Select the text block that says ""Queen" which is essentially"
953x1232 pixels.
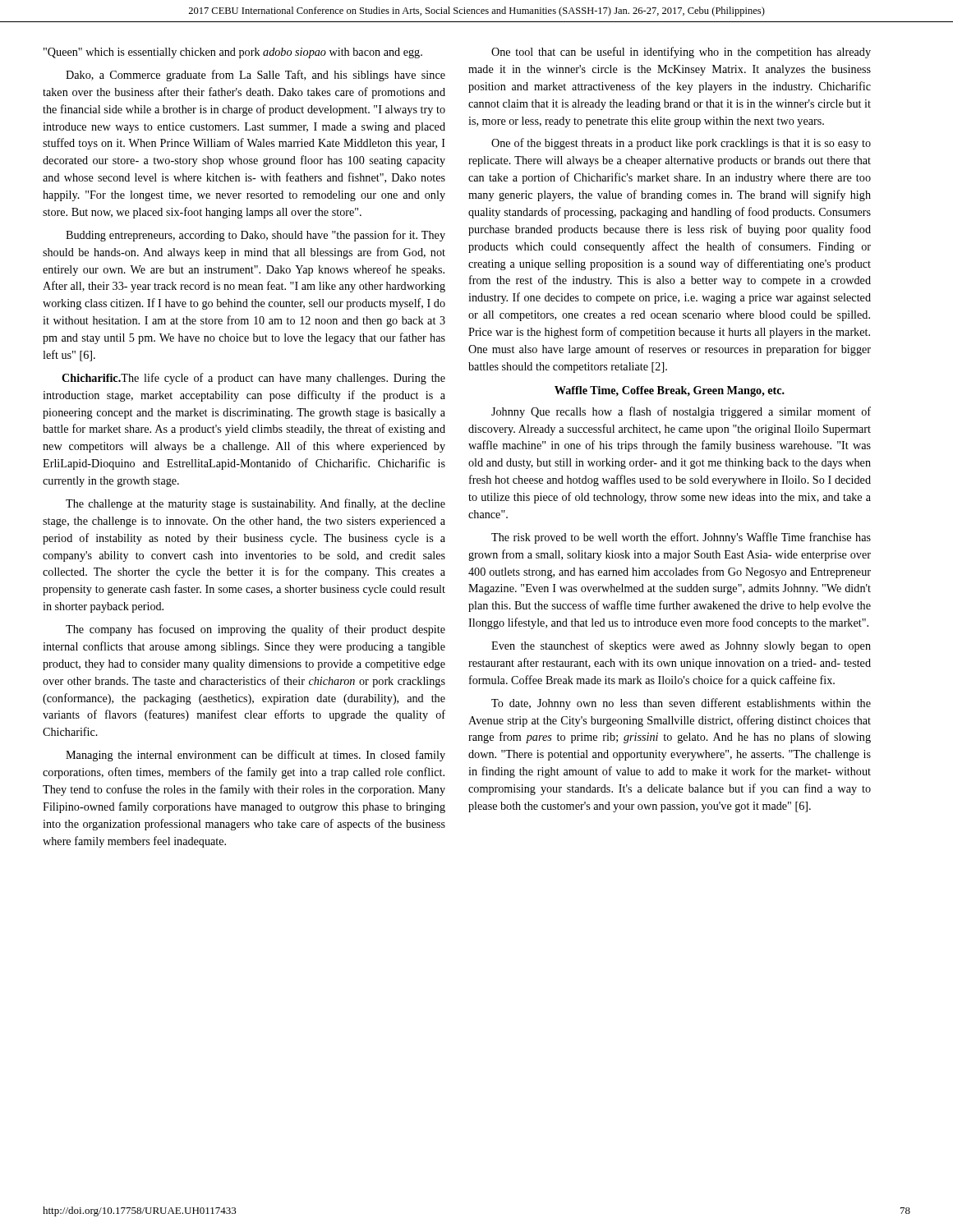[244, 52]
